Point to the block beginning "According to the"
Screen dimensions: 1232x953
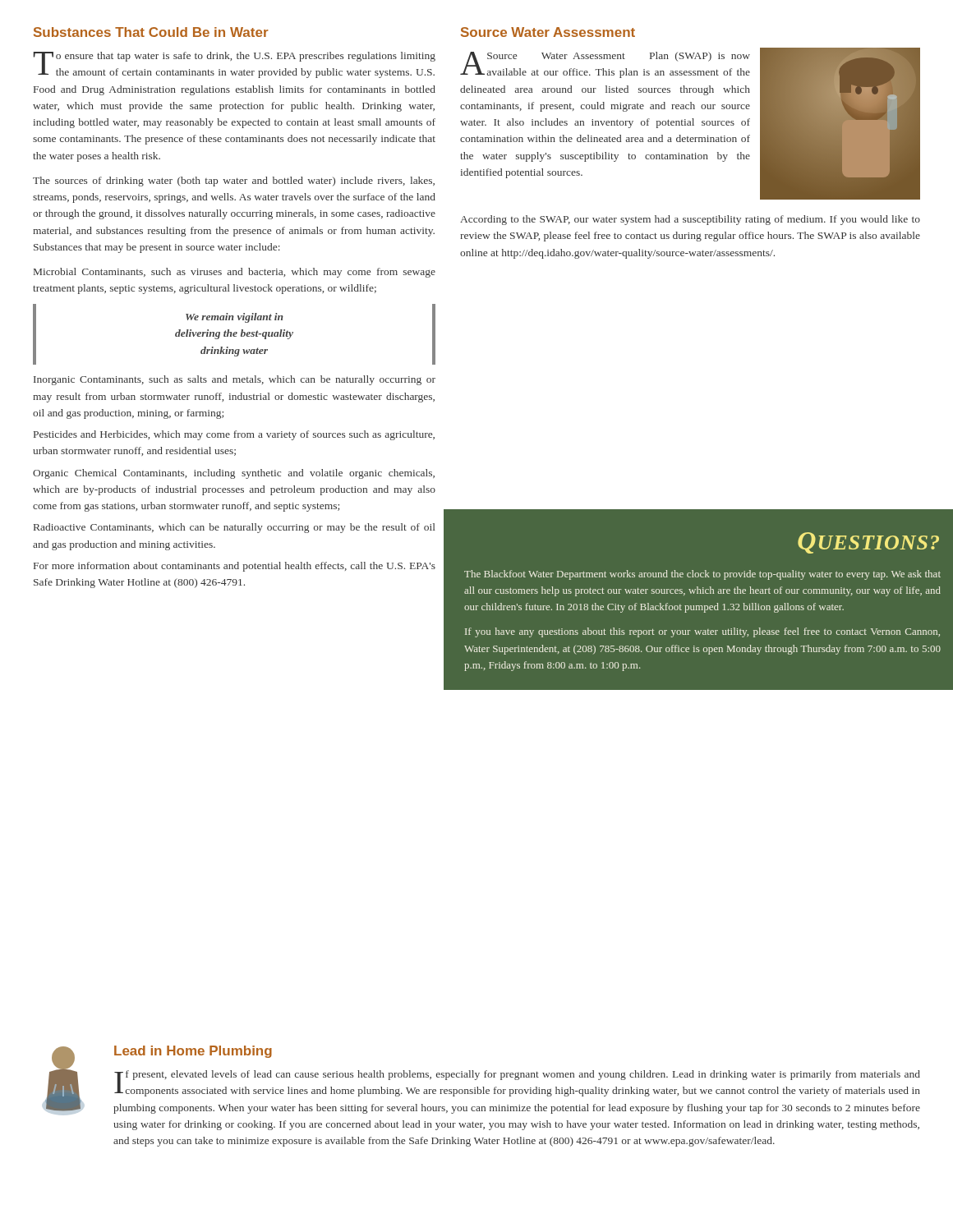[x=690, y=236]
